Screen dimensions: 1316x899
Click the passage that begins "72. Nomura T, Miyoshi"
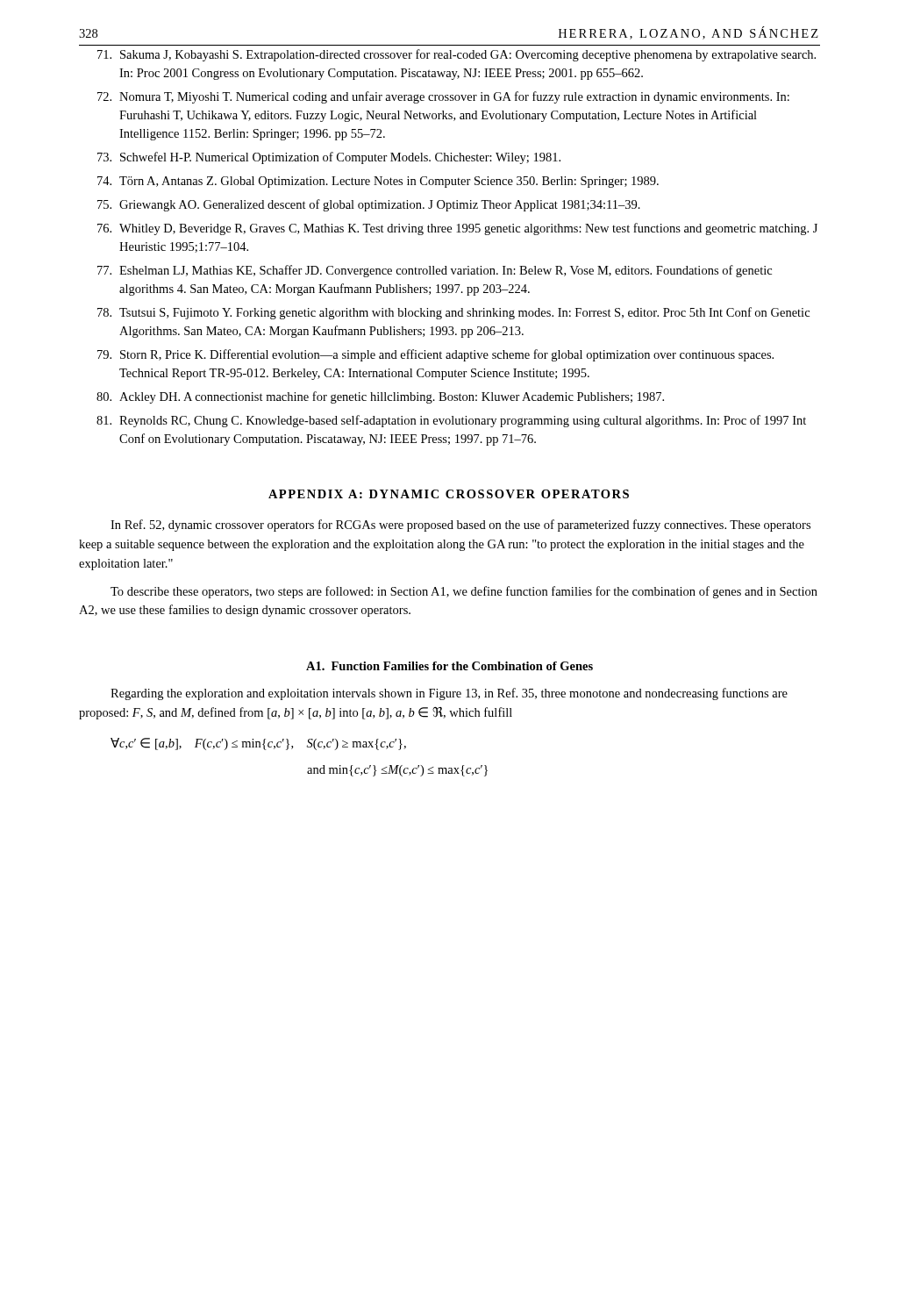point(450,115)
